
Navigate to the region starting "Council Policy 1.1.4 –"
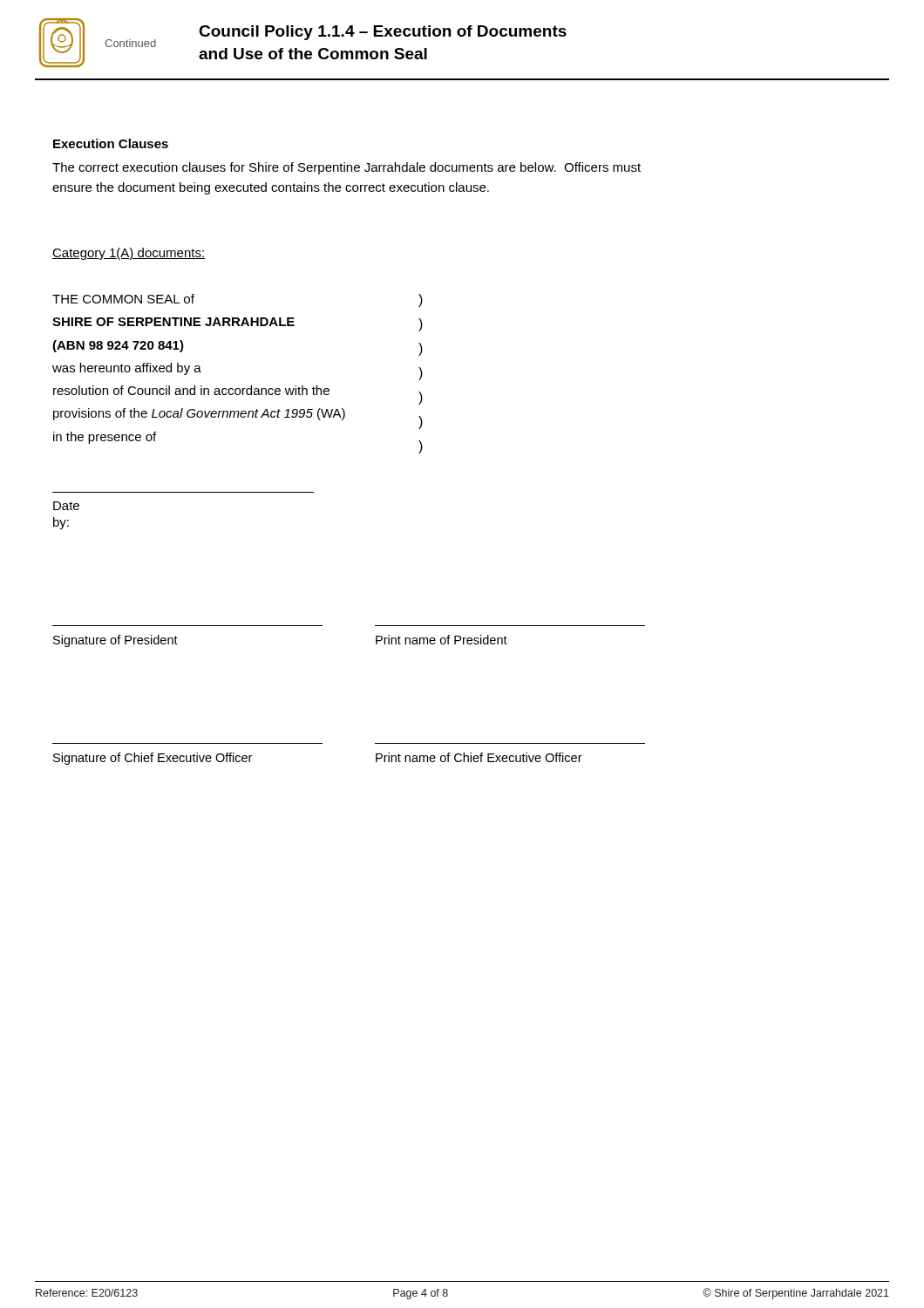(x=383, y=42)
